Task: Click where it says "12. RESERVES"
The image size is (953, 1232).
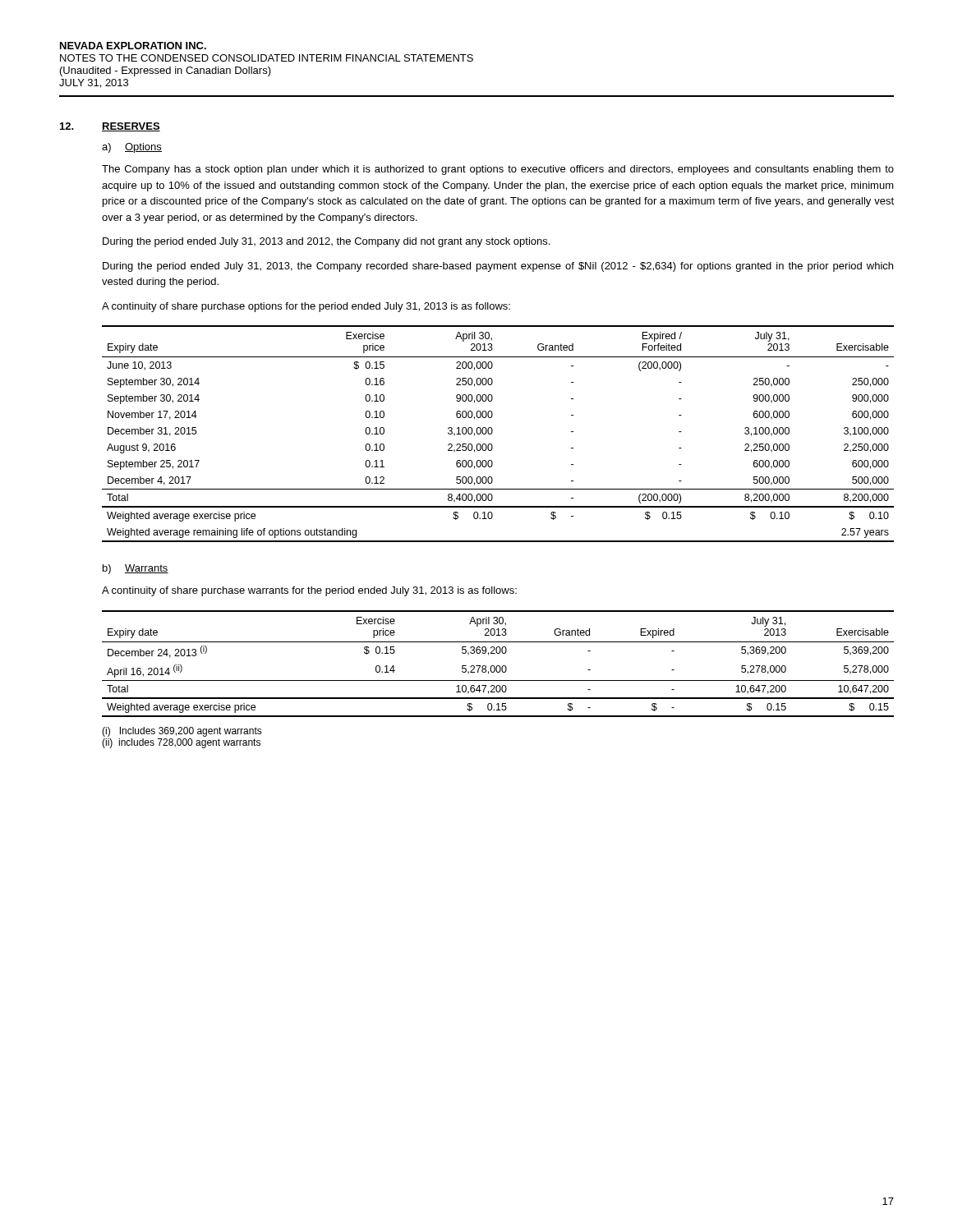Action: click(x=109, y=126)
